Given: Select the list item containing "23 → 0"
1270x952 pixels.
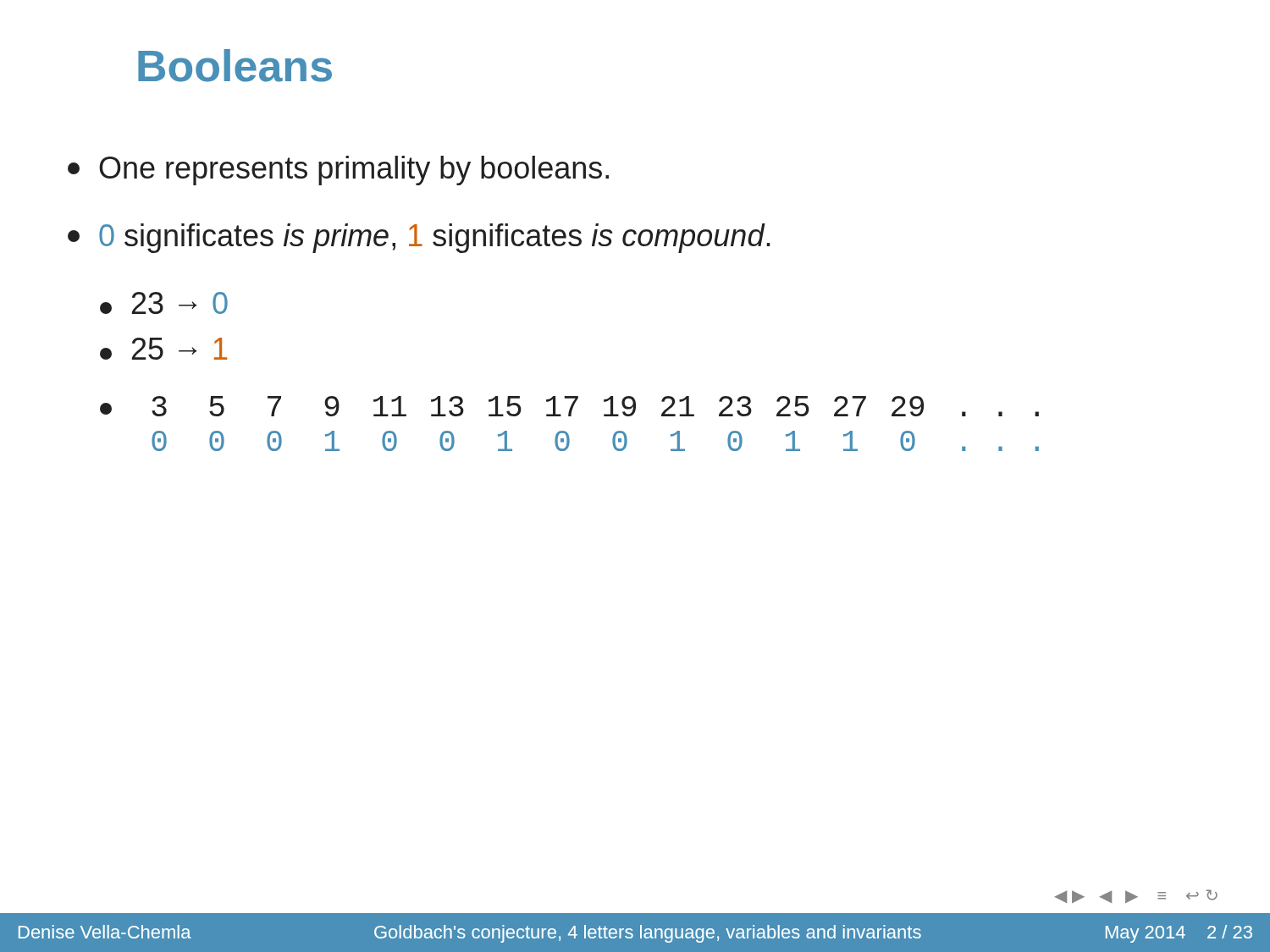Looking at the screenshot, I should pyautogui.click(x=164, y=304).
